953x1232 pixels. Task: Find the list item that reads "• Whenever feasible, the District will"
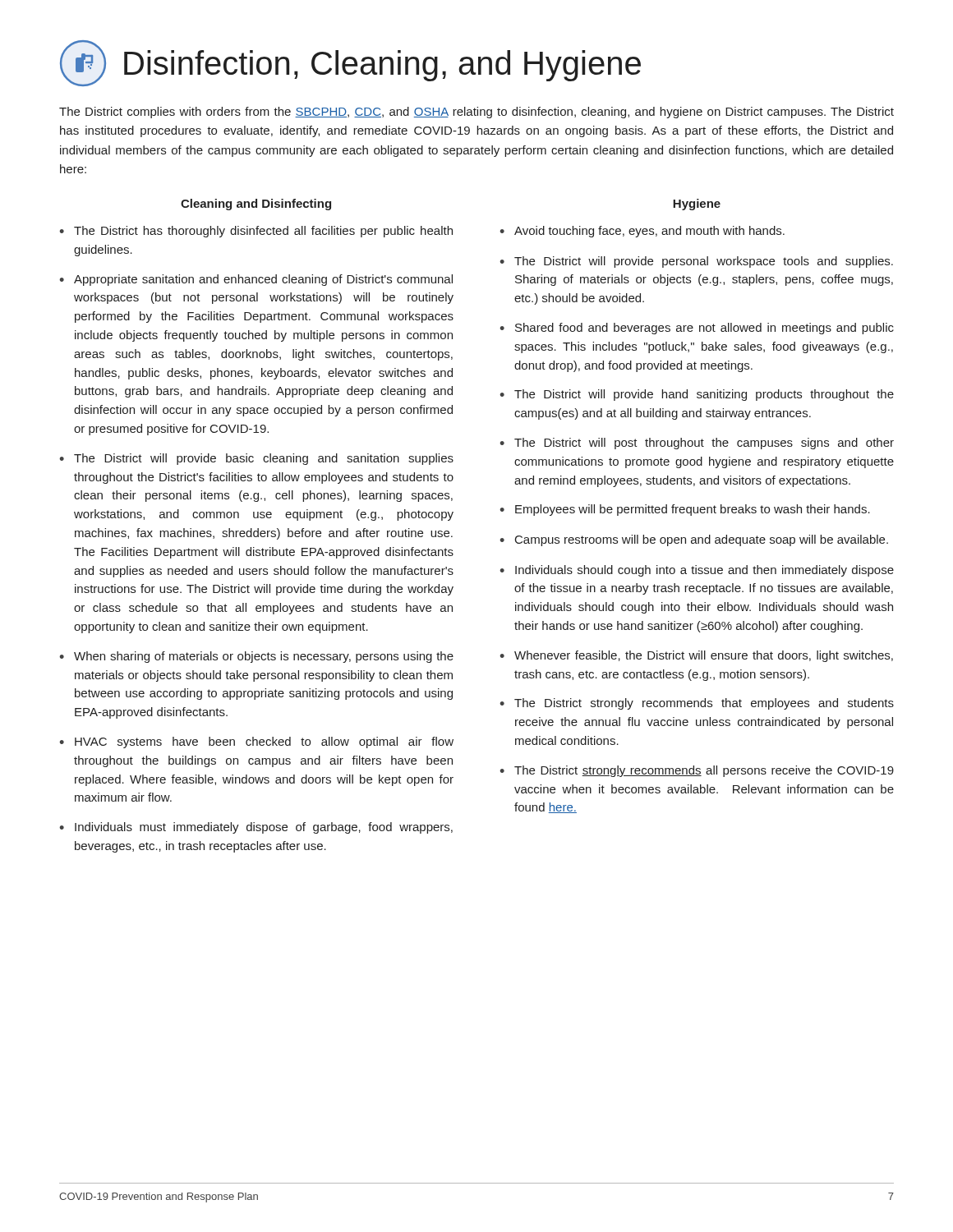pyautogui.click(x=697, y=665)
